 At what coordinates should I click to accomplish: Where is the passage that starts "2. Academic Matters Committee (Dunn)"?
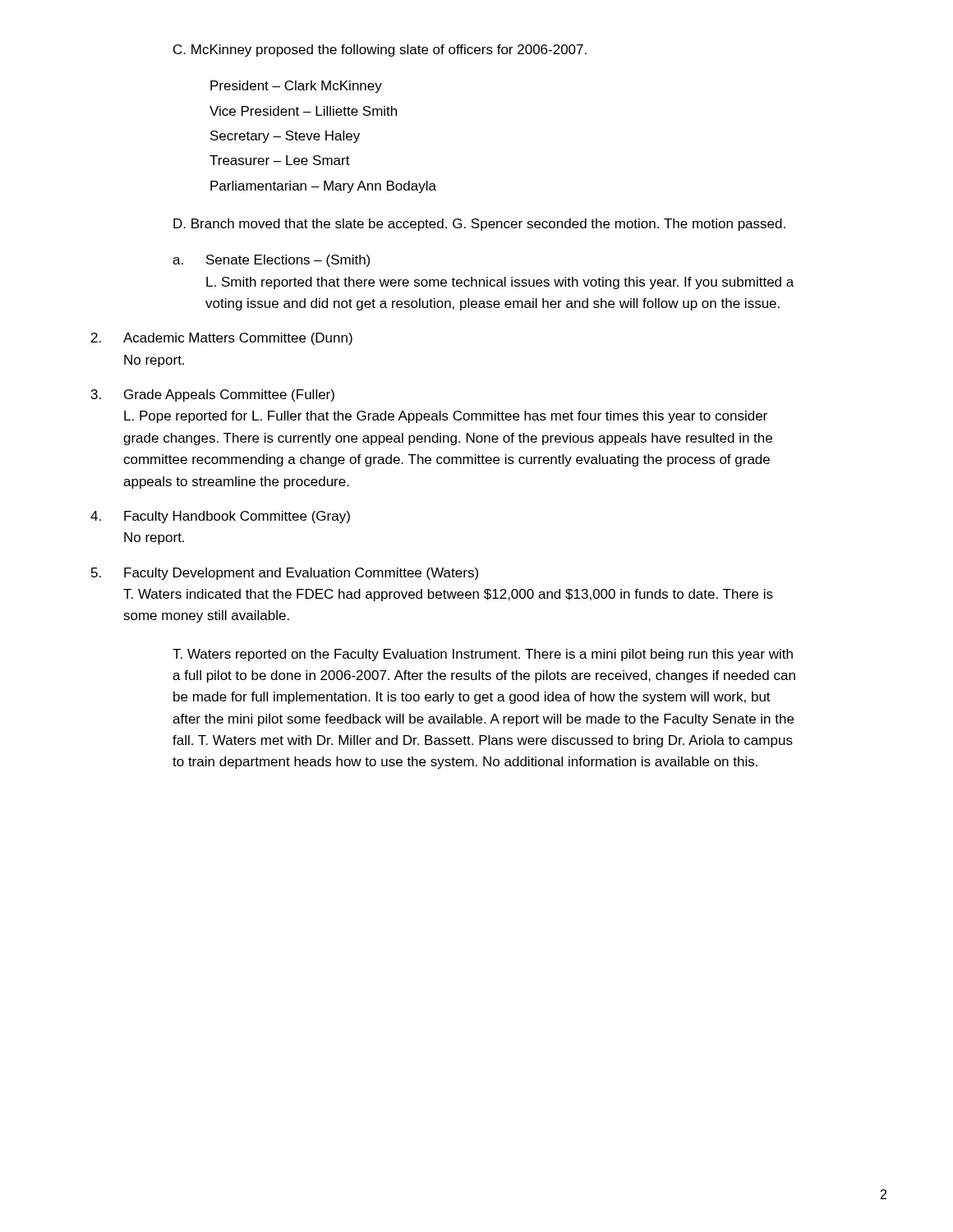[x=222, y=339]
